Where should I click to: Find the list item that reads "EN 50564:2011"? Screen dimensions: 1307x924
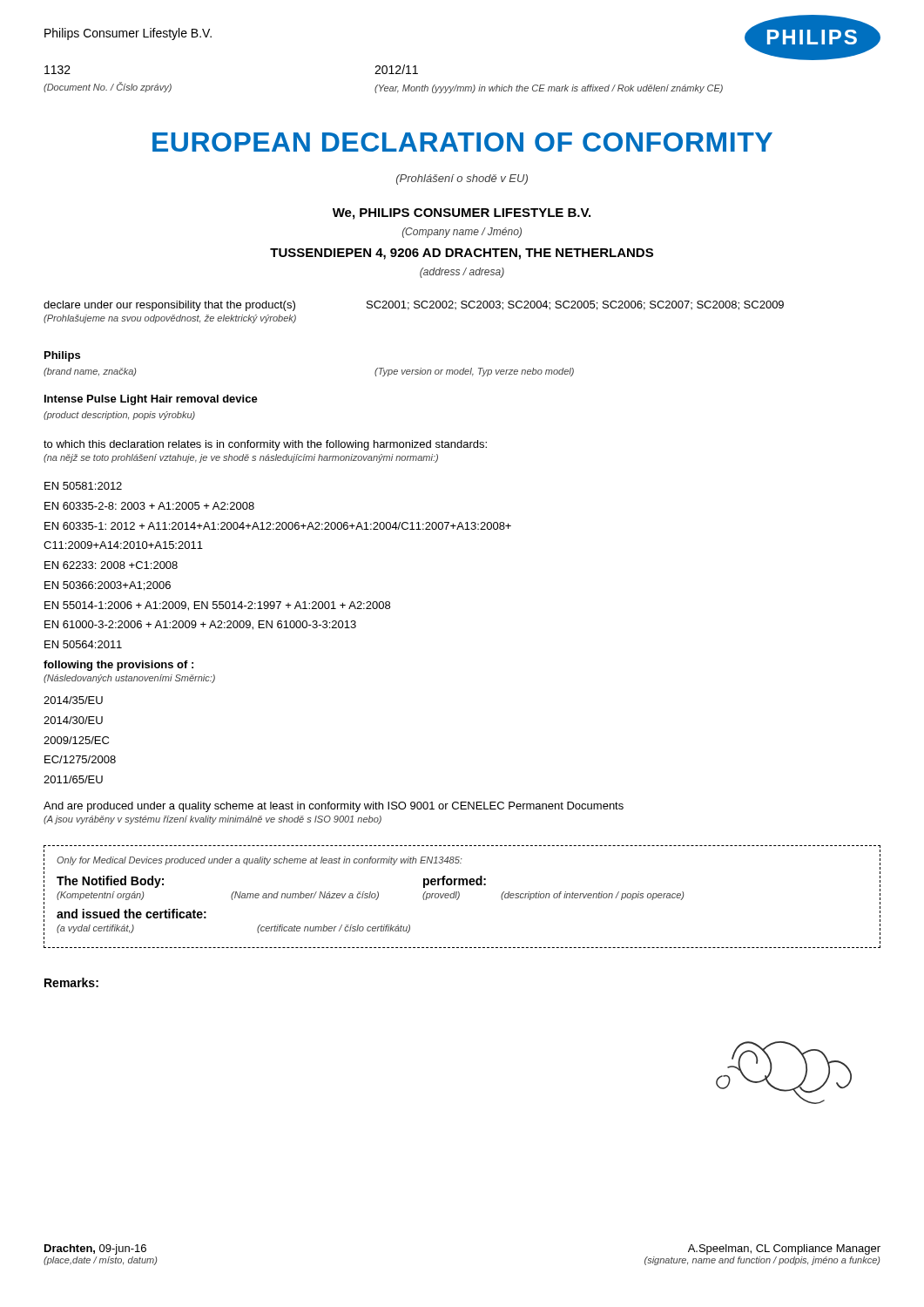coord(83,644)
